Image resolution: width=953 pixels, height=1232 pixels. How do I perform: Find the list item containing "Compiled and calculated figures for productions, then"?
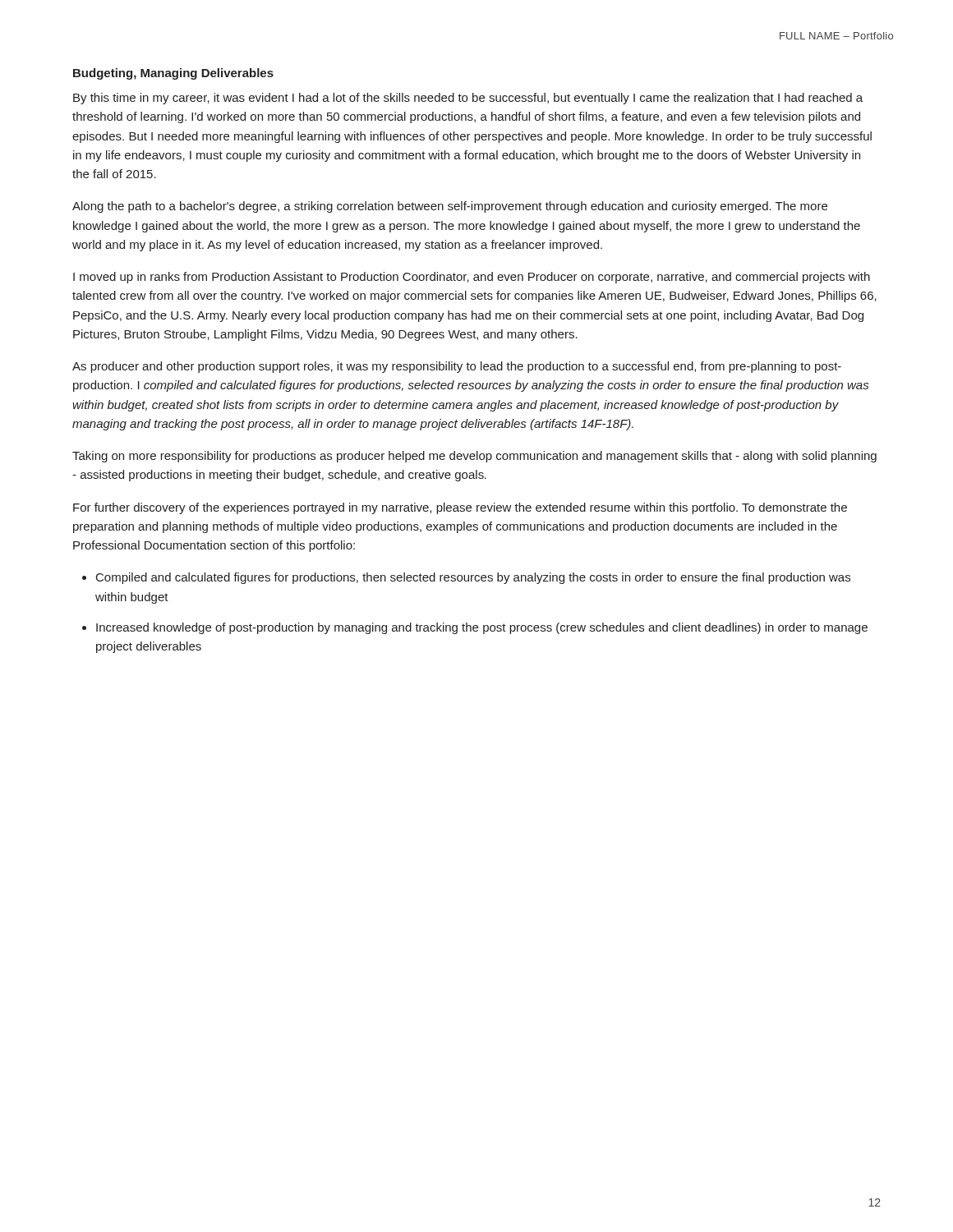click(x=473, y=587)
